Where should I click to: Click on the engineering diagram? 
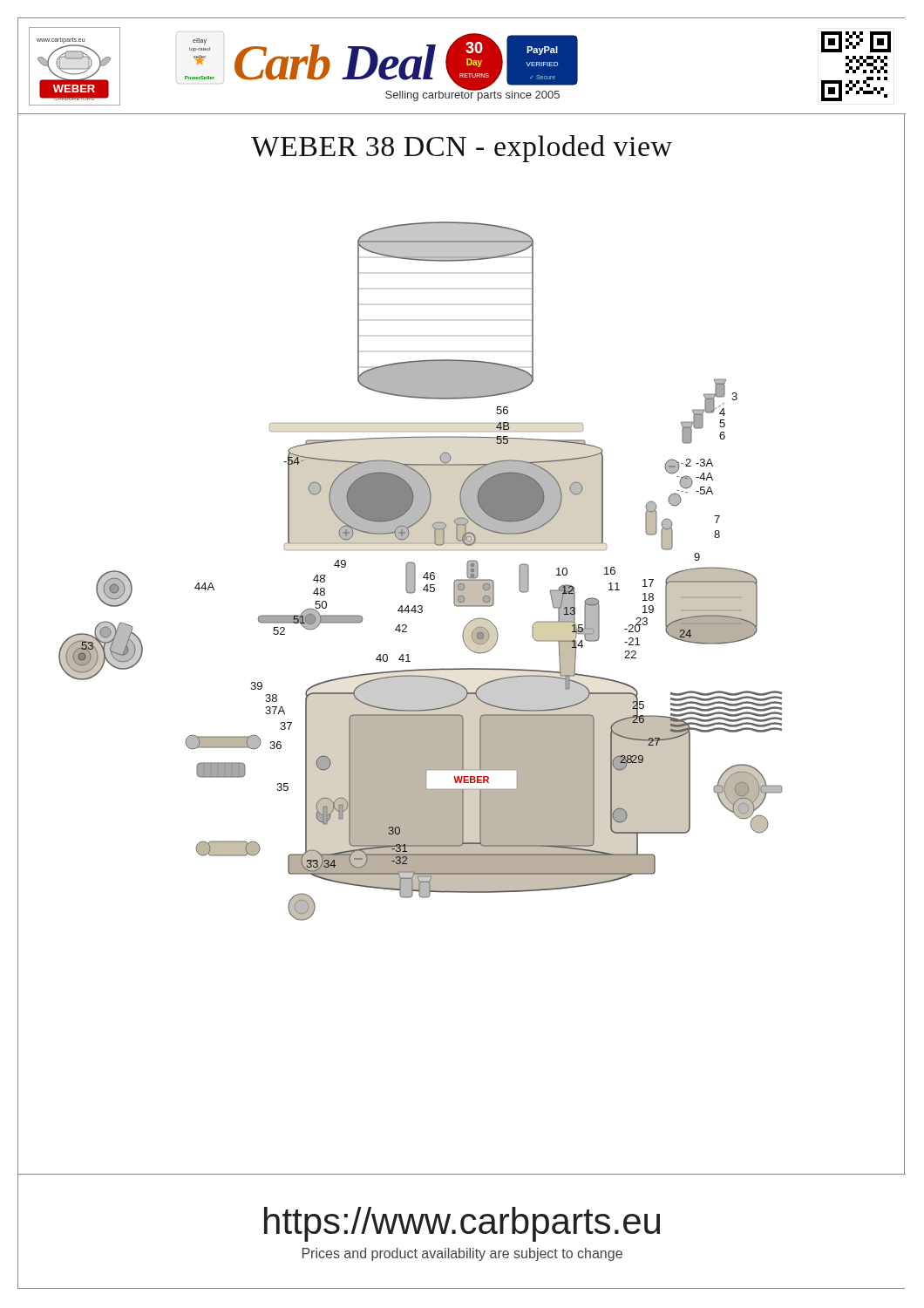coord(462,650)
